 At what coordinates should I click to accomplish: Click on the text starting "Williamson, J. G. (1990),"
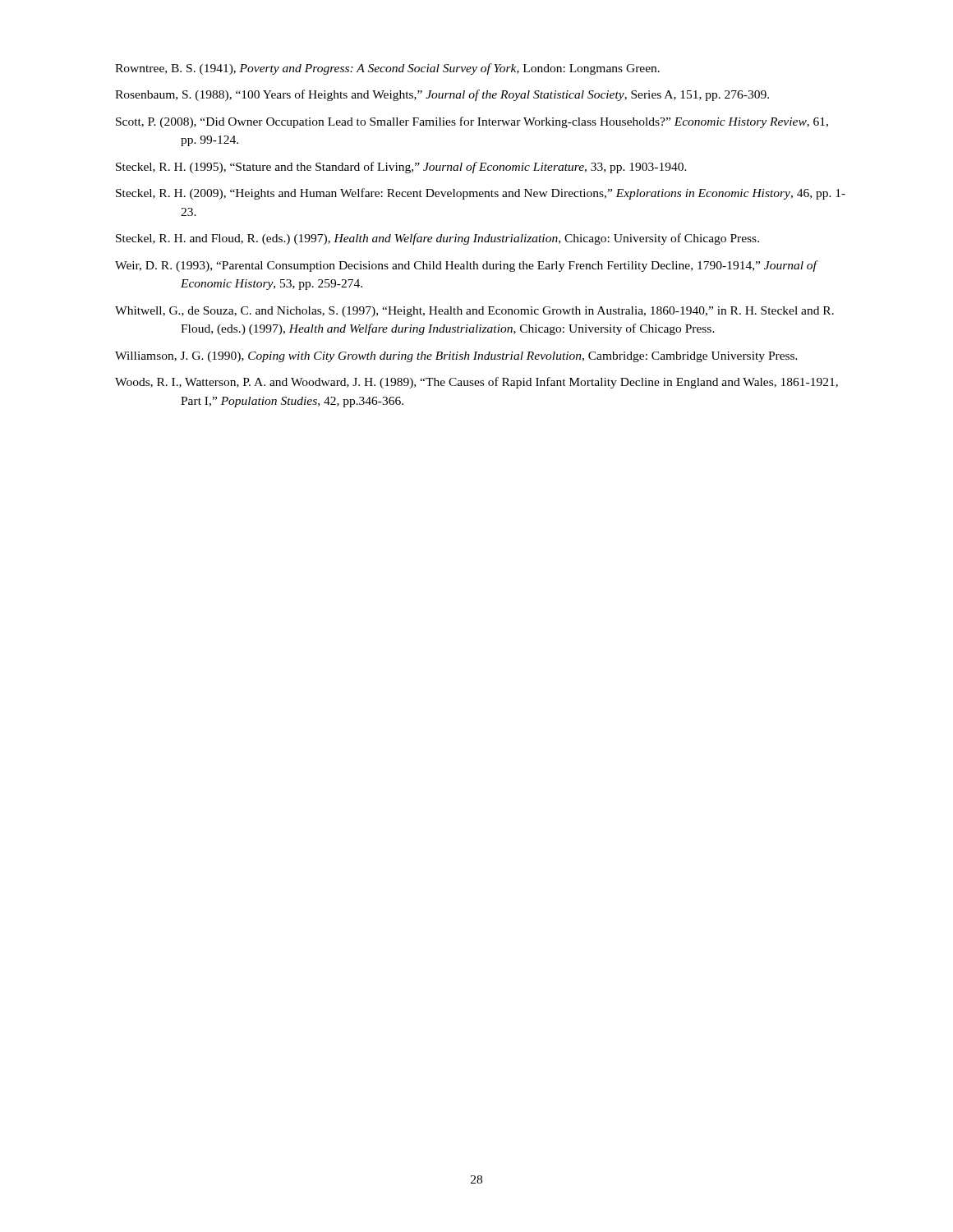click(457, 355)
